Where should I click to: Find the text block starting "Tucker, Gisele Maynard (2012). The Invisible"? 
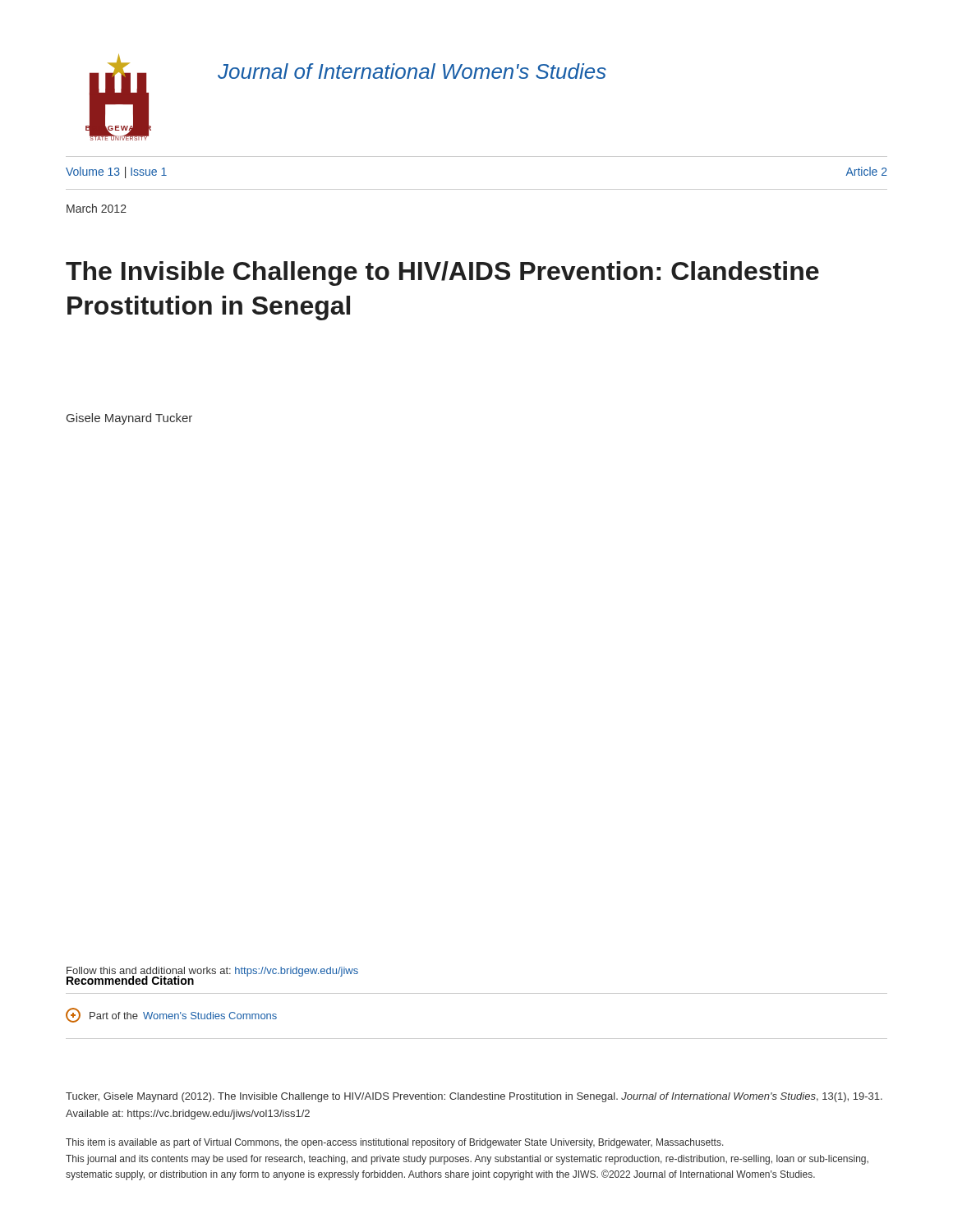pyautogui.click(x=476, y=1135)
